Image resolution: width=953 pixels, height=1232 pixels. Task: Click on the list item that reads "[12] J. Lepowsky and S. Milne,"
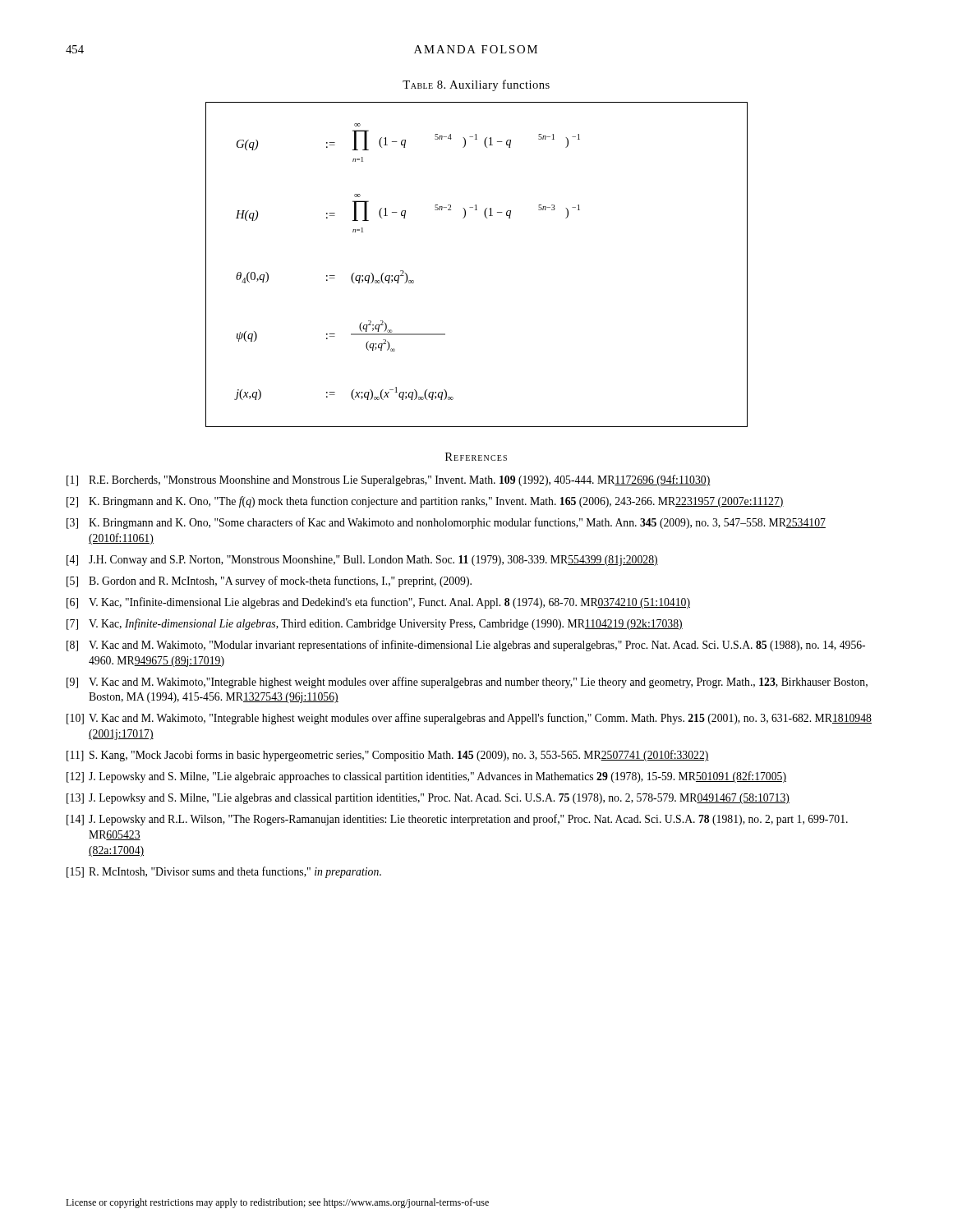tap(426, 778)
